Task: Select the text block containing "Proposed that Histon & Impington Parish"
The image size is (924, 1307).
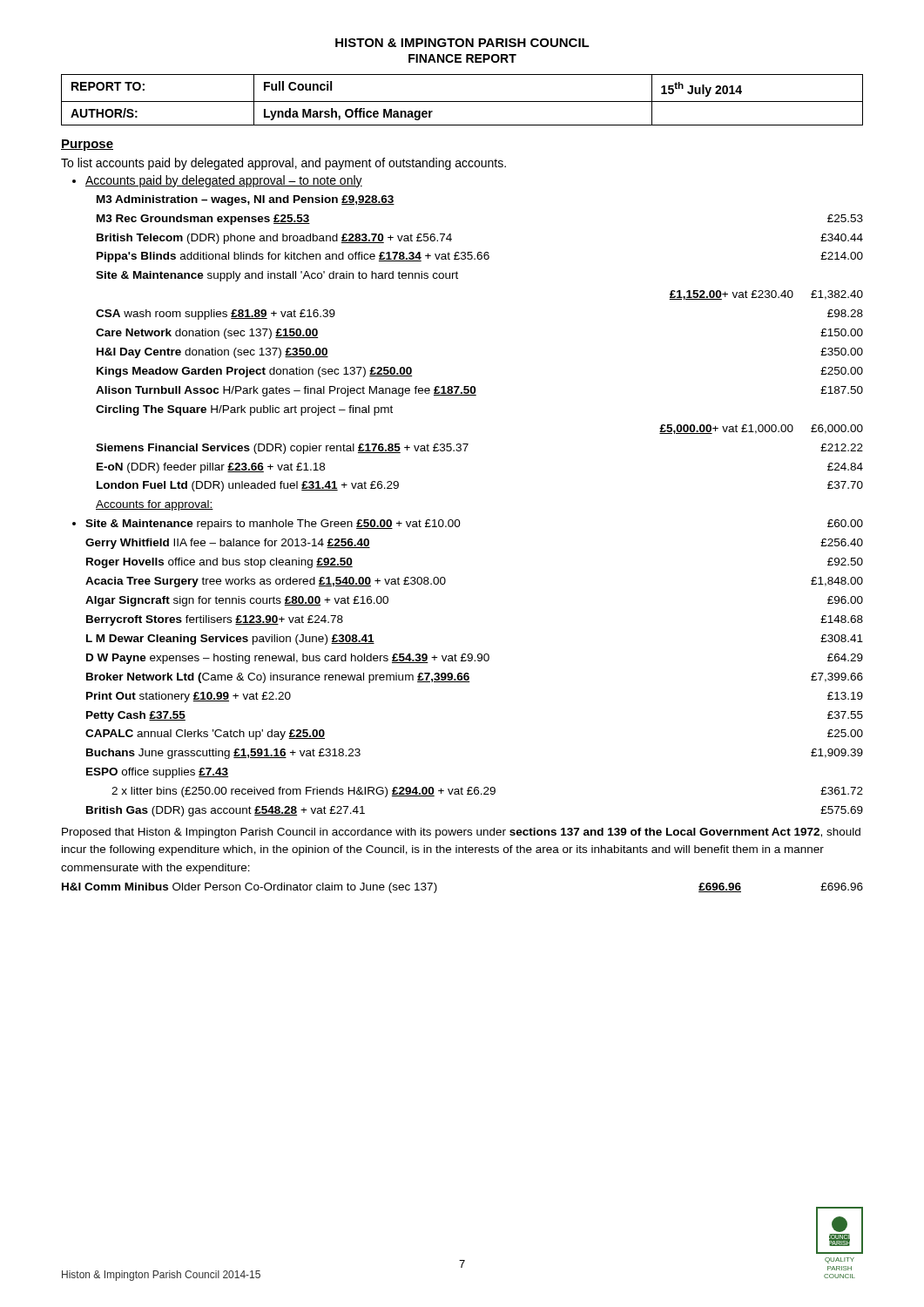Action: (461, 849)
